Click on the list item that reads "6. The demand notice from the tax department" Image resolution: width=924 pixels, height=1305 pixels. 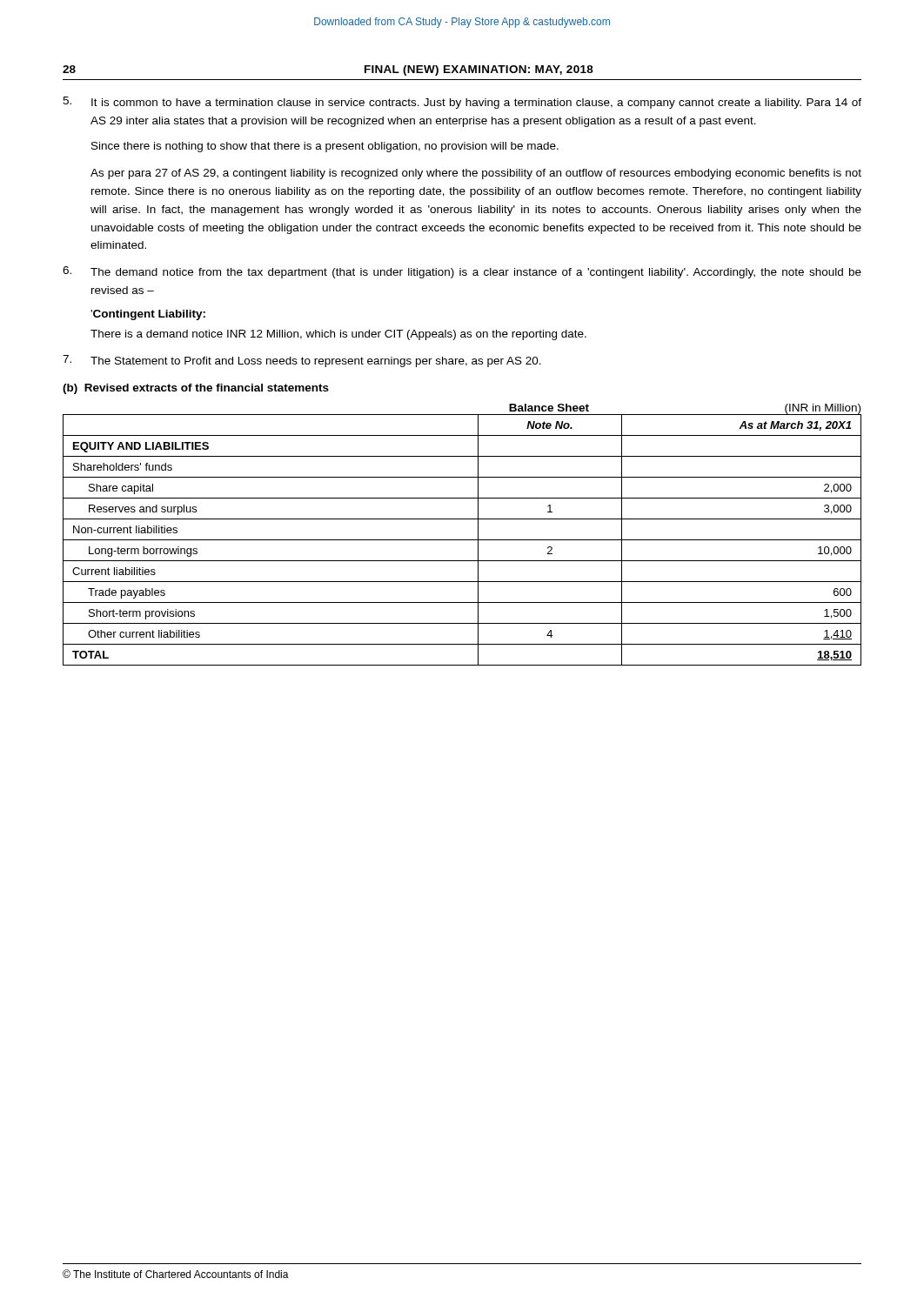(x=462, y=282)
